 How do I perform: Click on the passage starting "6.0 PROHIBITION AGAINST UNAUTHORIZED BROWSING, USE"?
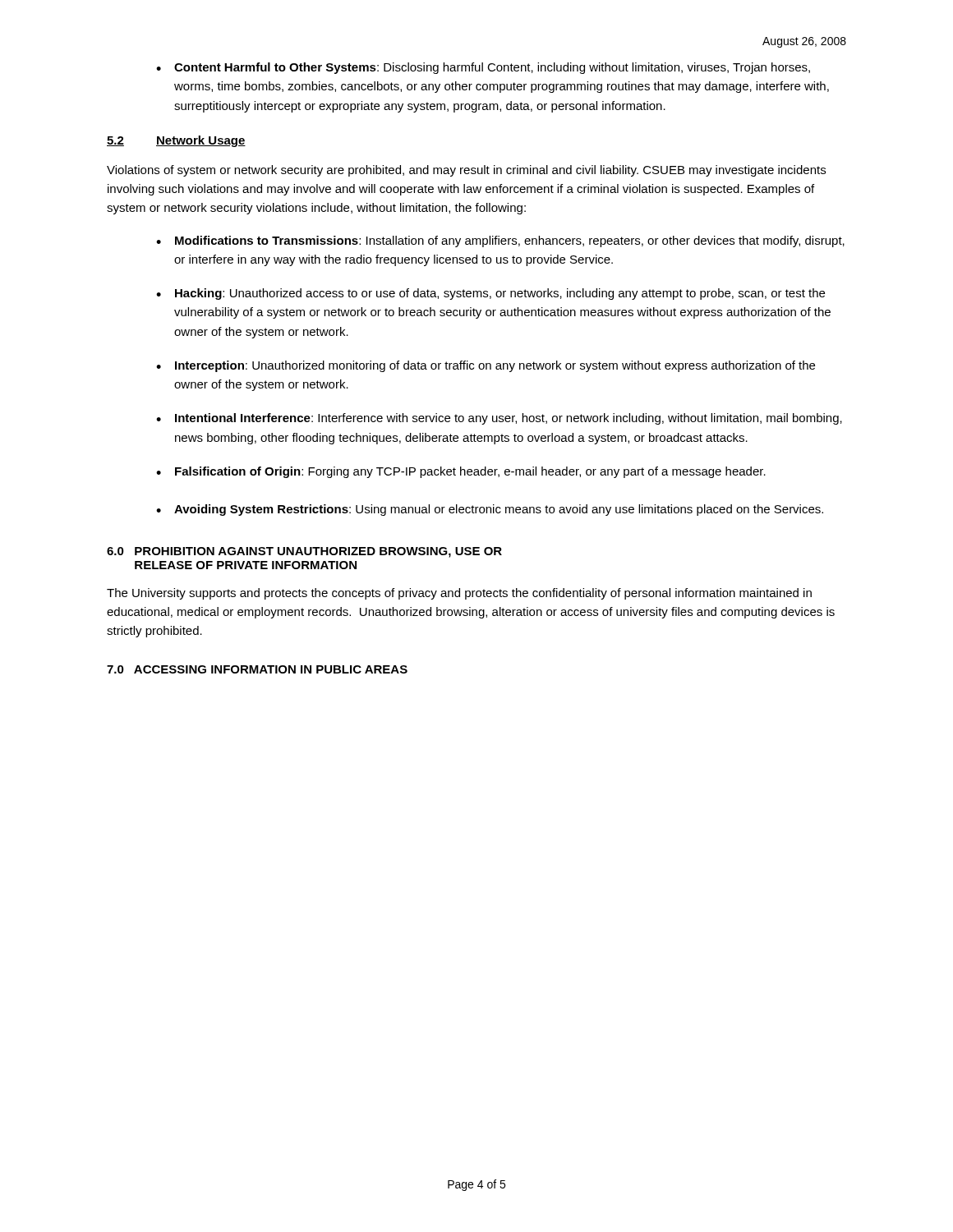(304, 557)
